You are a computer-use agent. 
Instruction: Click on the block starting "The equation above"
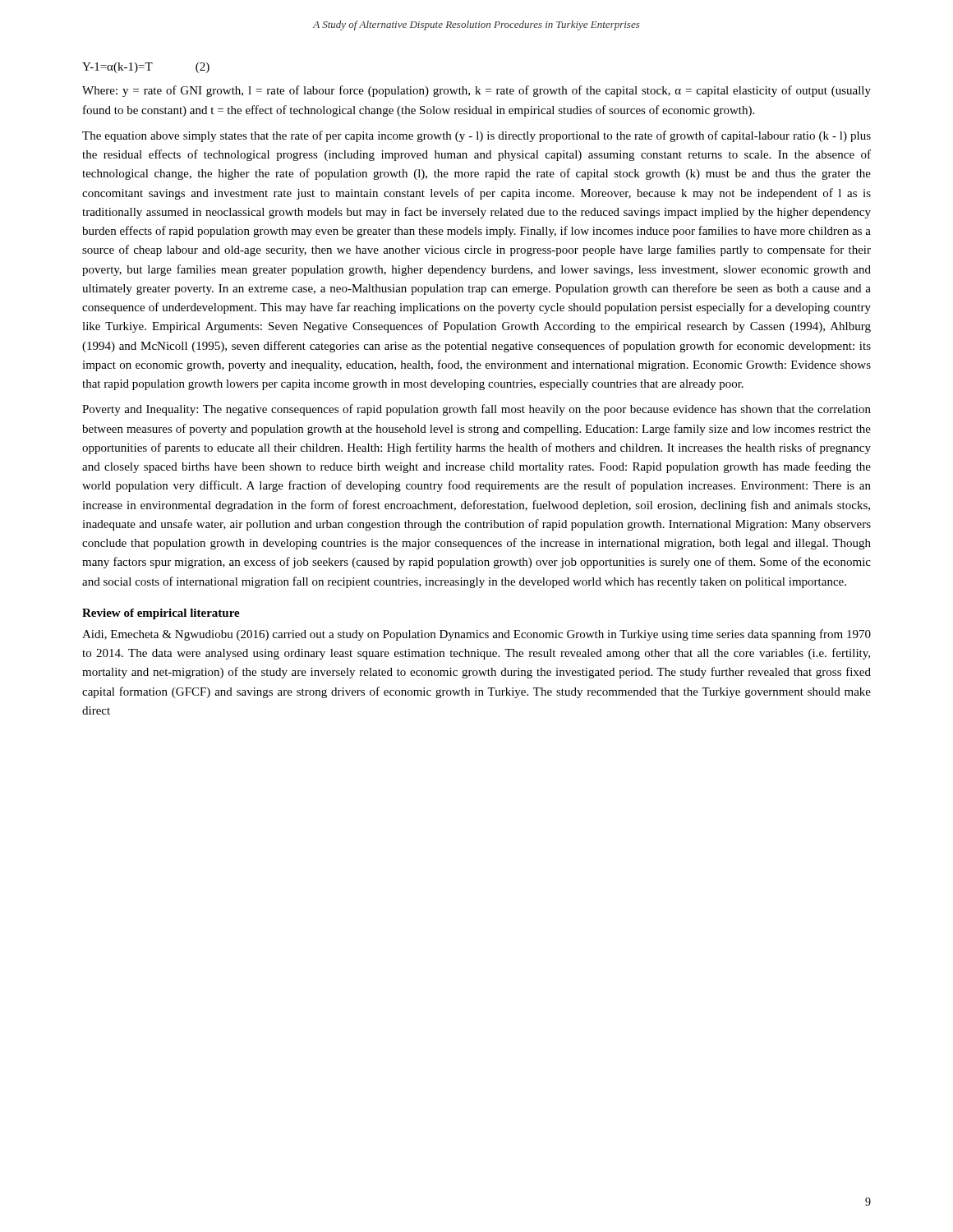tap(476, 260)
